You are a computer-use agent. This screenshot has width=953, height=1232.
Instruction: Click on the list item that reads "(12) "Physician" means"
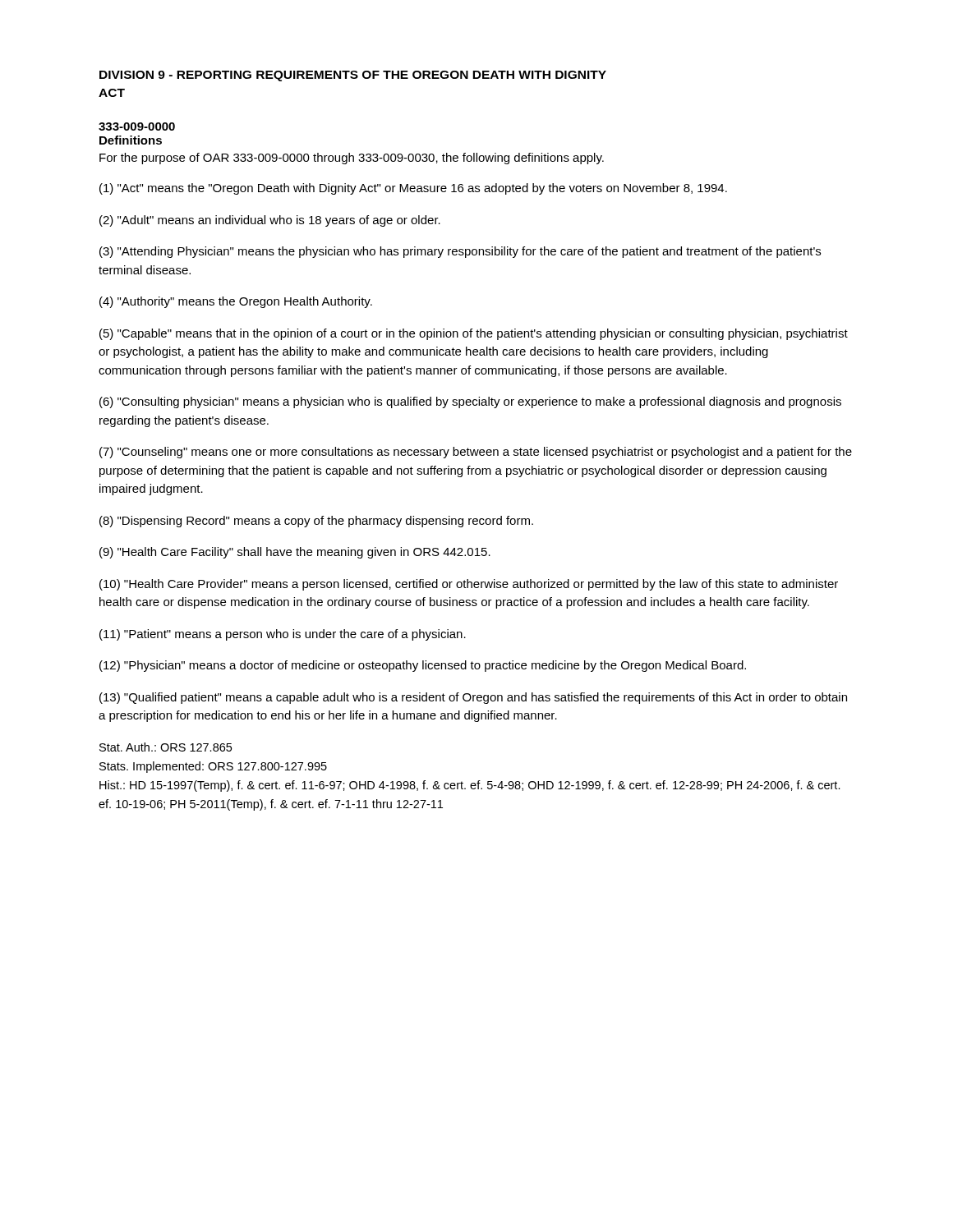pyautogui.click(x=423, y=665)
